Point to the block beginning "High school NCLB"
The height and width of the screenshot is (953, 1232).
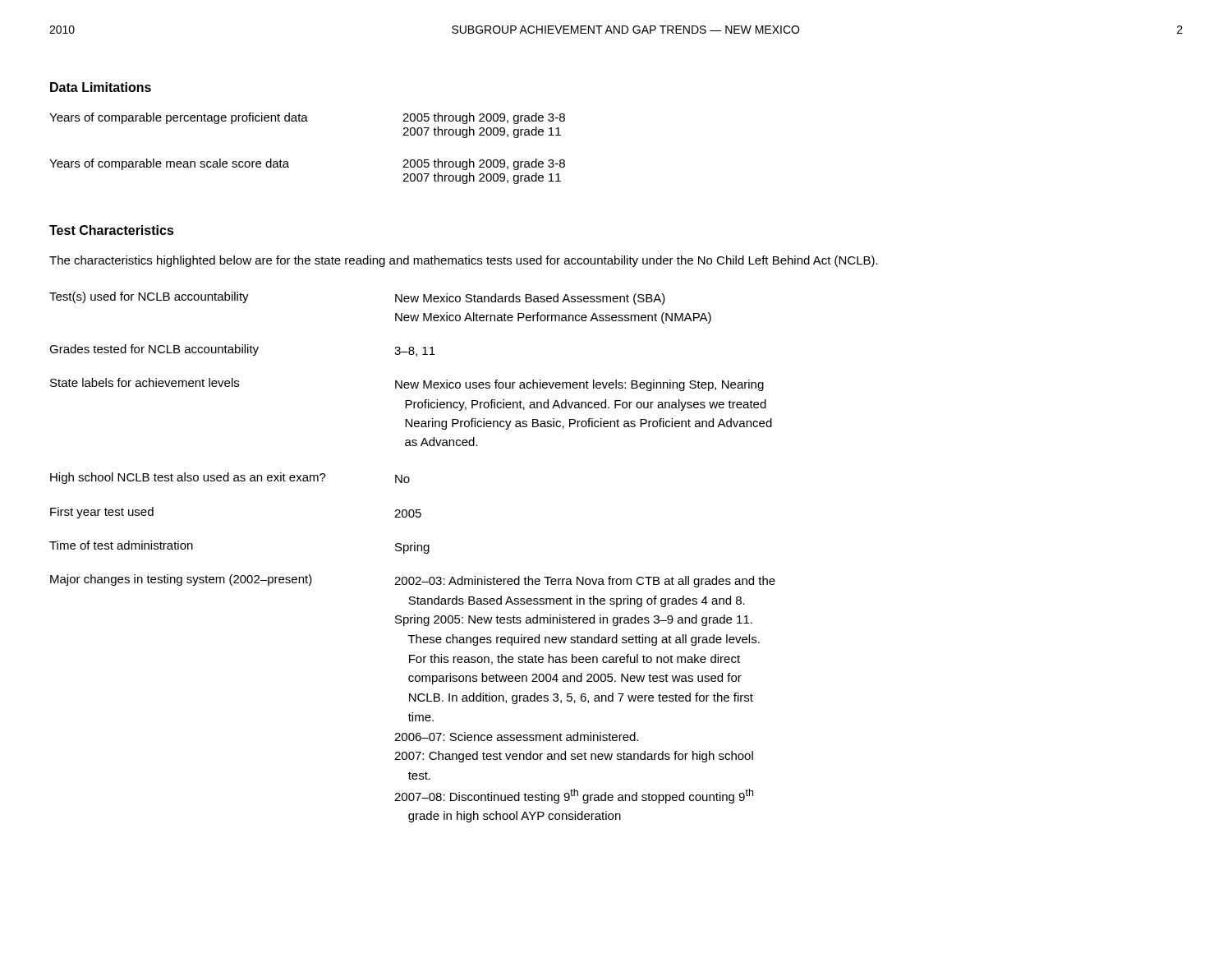click(x=188, y=477)
